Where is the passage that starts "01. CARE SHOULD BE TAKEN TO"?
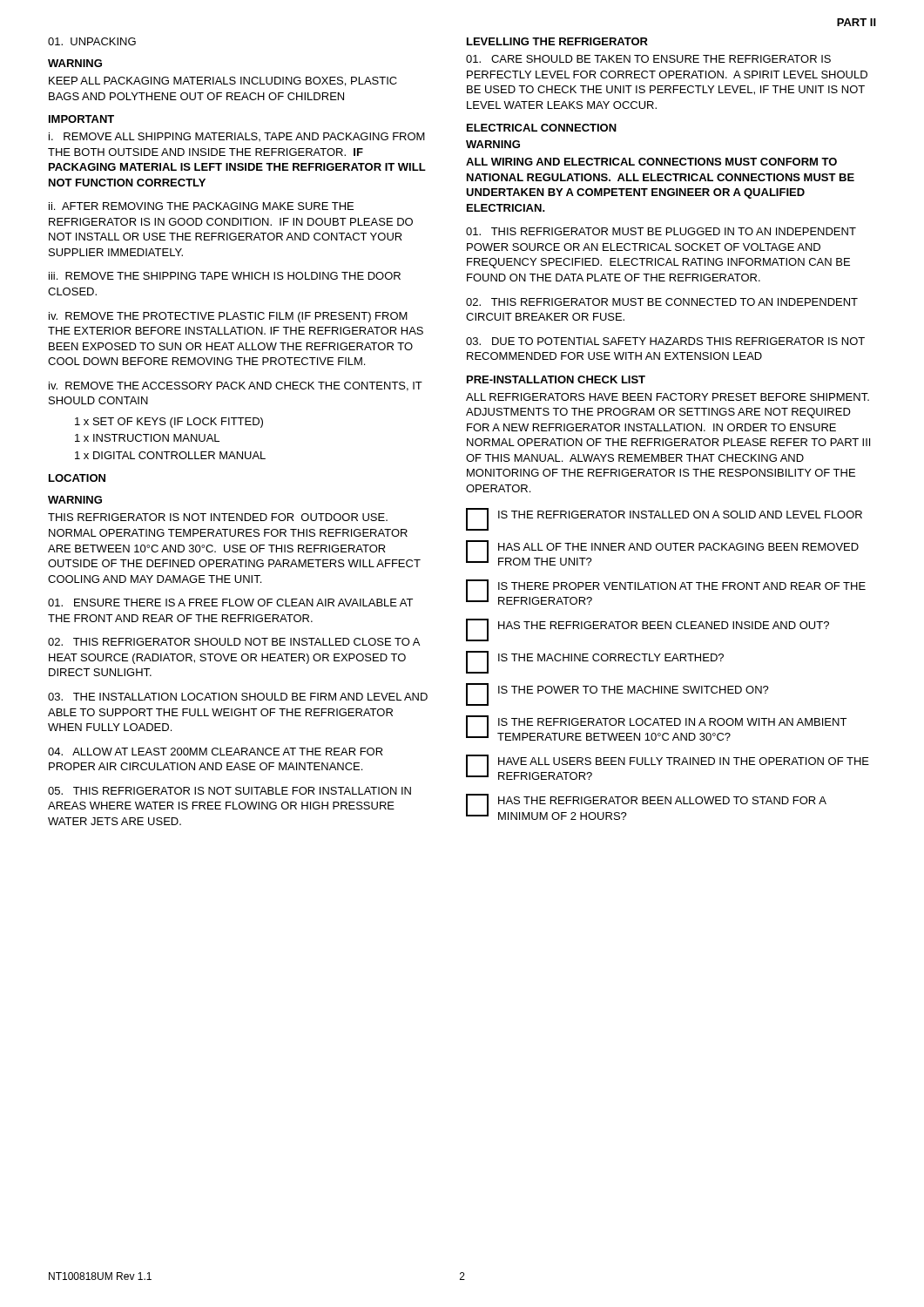The height and width of the screenshot is (1307, 924). [x=667, y=82]
